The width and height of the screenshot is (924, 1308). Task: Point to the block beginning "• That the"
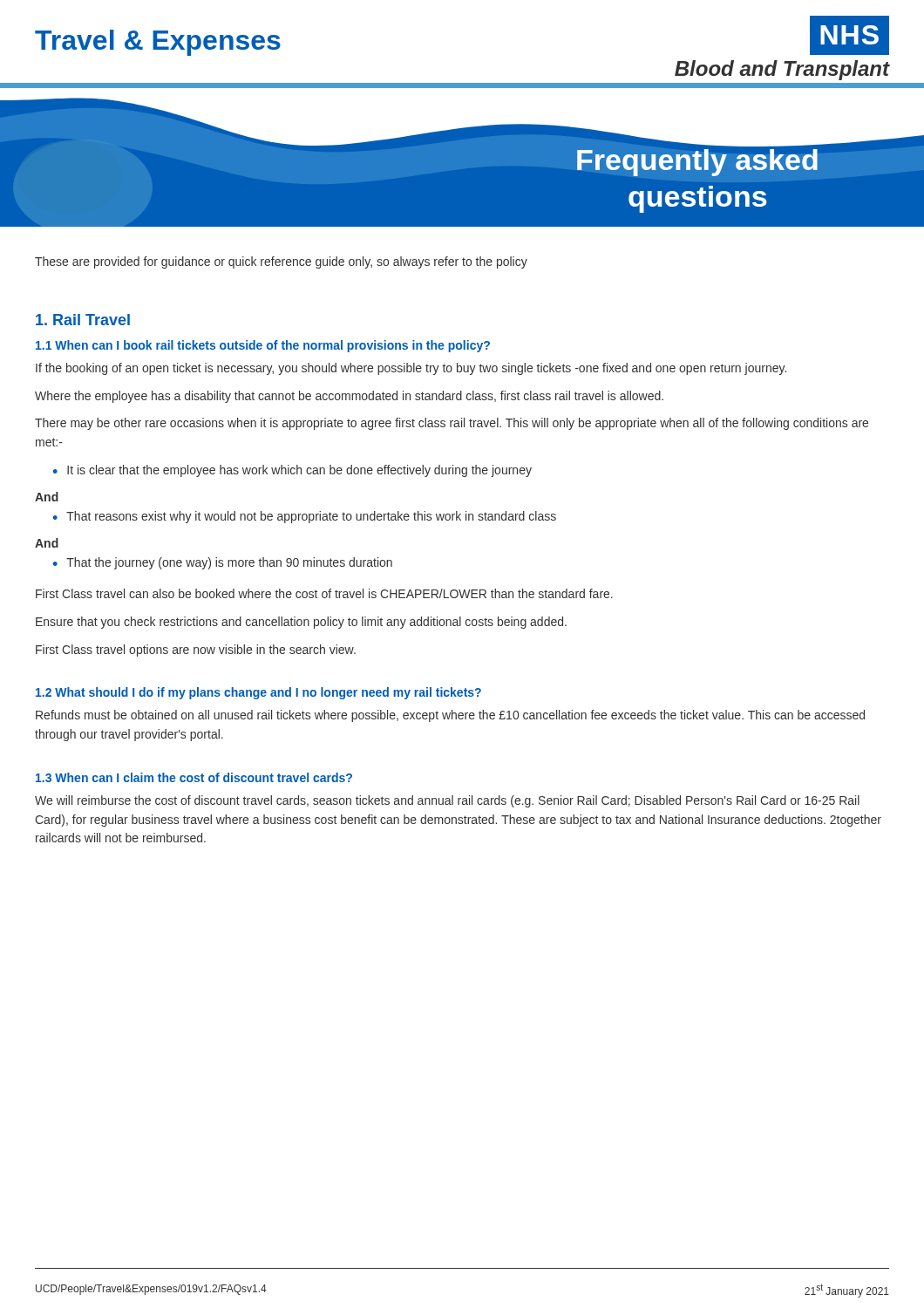click(x=223, y=565)
